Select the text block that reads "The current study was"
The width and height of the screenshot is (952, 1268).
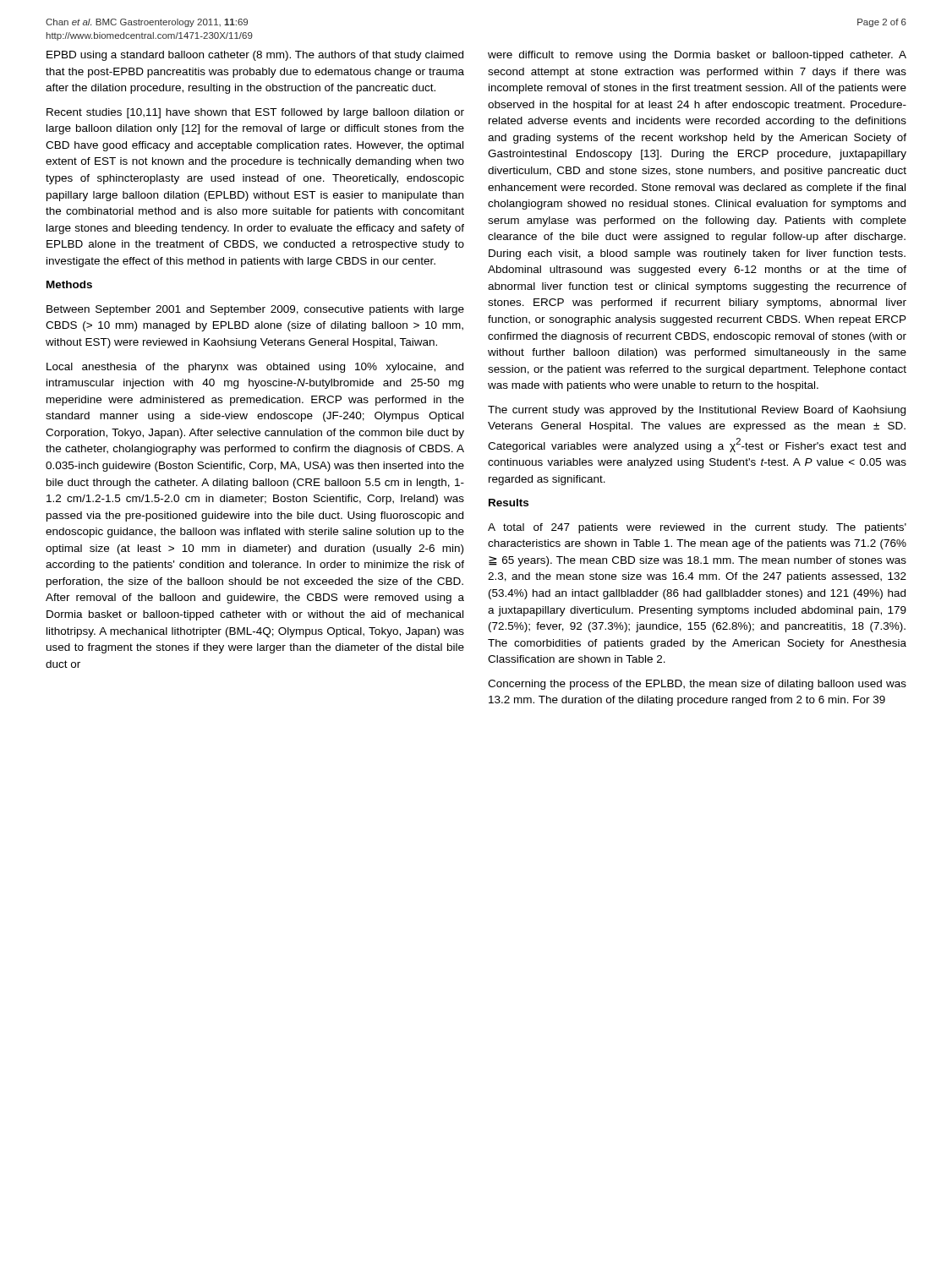[697, 444]
